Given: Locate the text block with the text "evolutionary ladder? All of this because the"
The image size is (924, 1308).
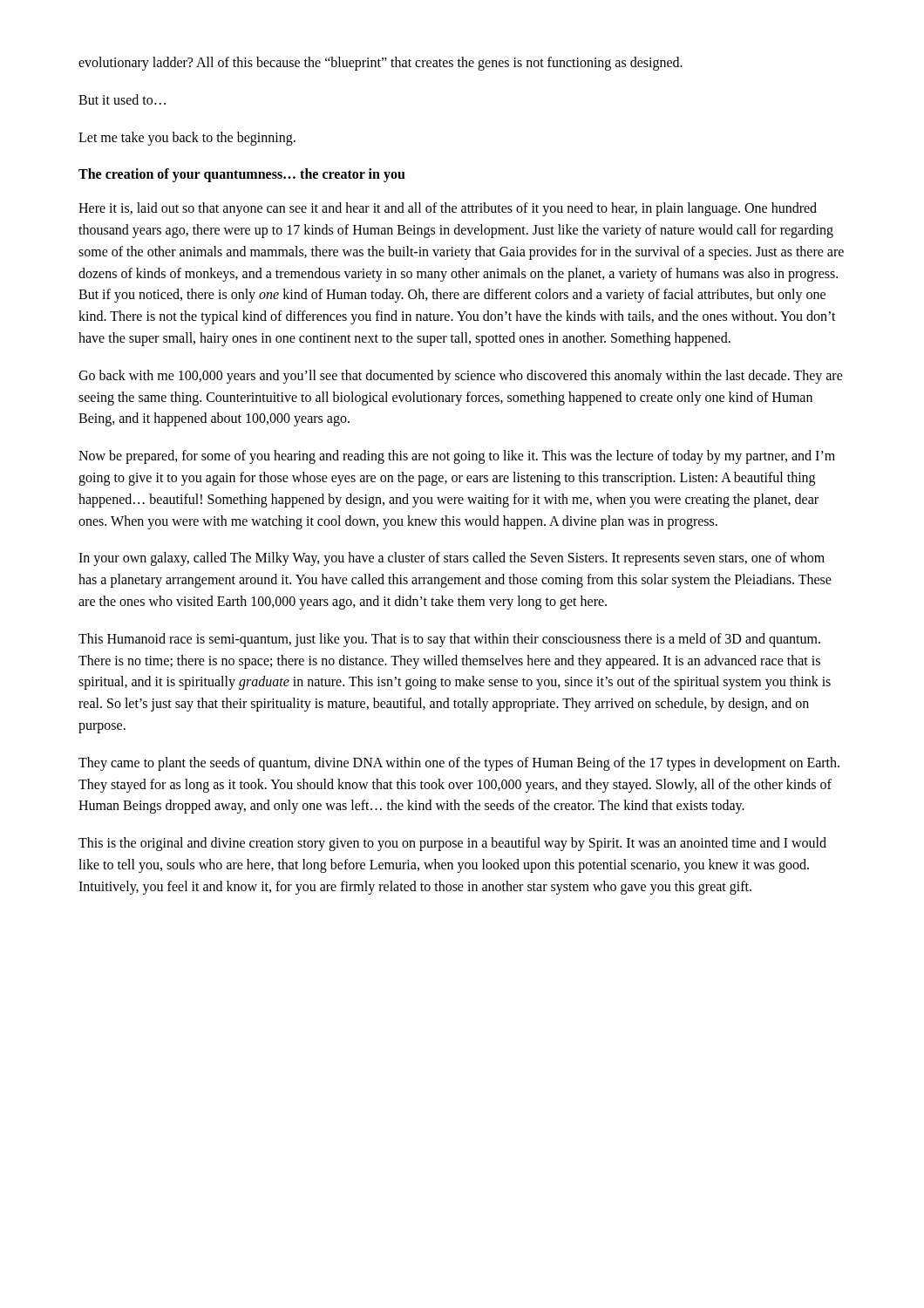Looking at the screenshot, I should 462,63.
